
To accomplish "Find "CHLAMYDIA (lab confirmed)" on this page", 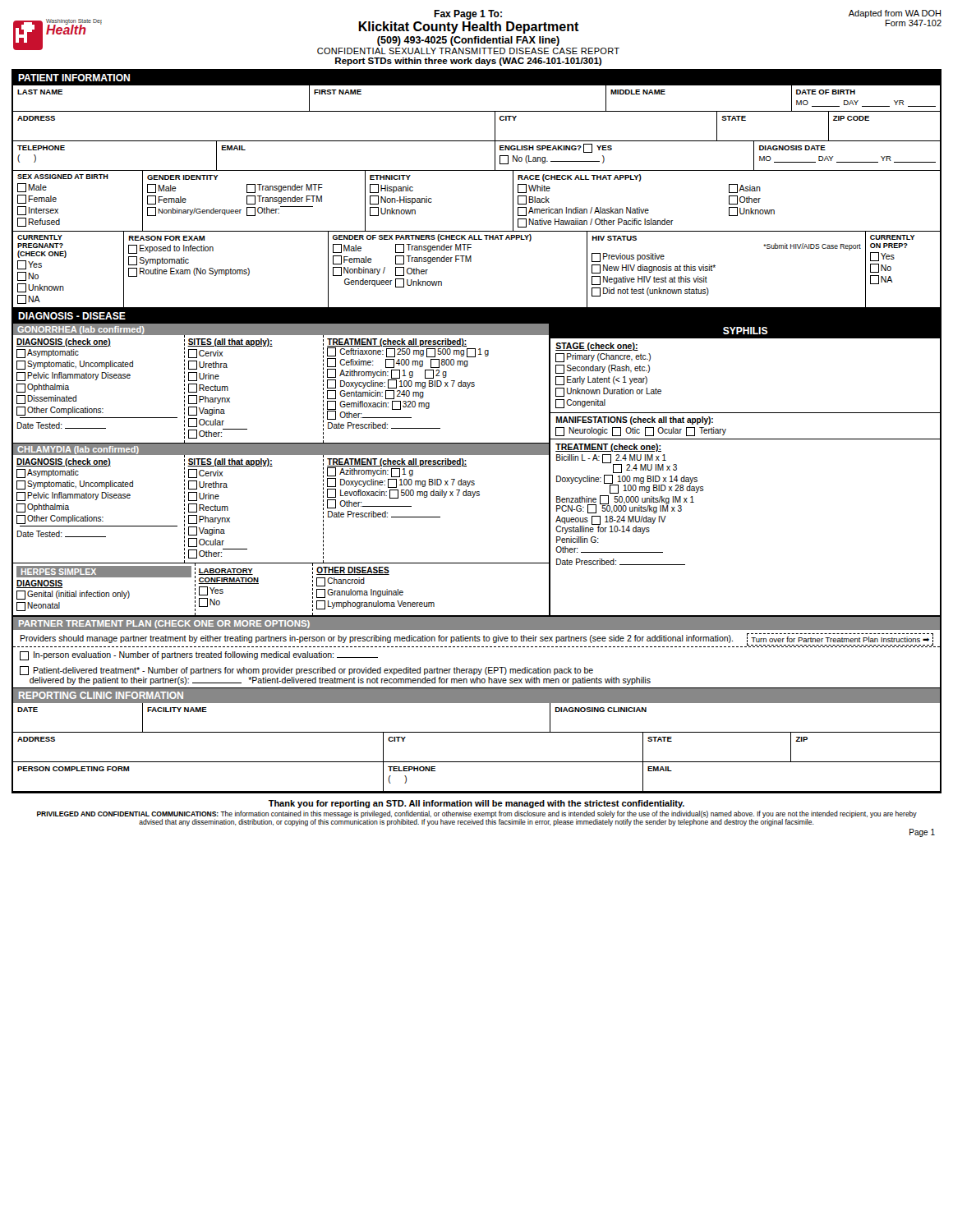I will (x=78, y=449).
